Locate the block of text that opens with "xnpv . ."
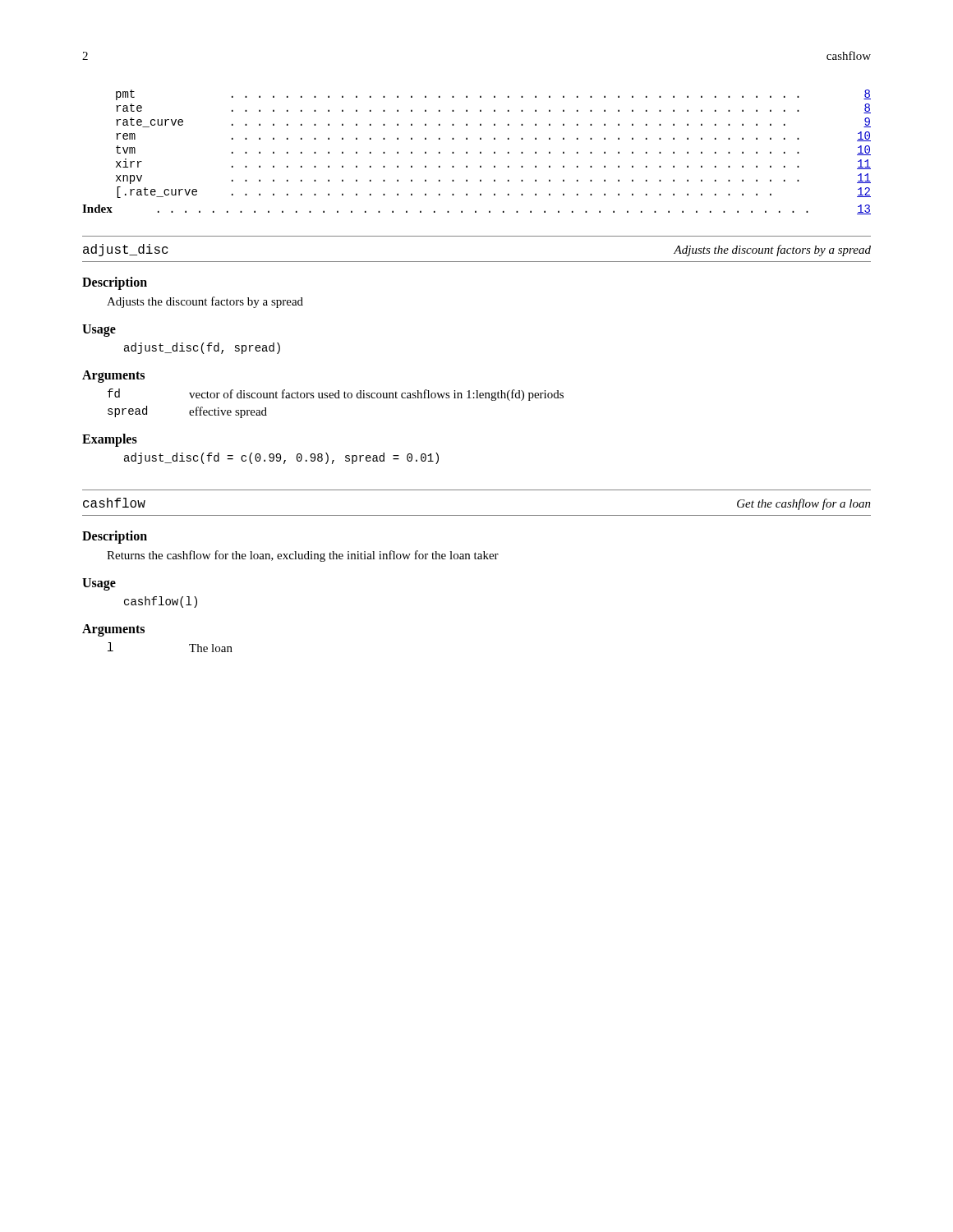This screenshot has height=1232, width=953. tap(476, 178)
